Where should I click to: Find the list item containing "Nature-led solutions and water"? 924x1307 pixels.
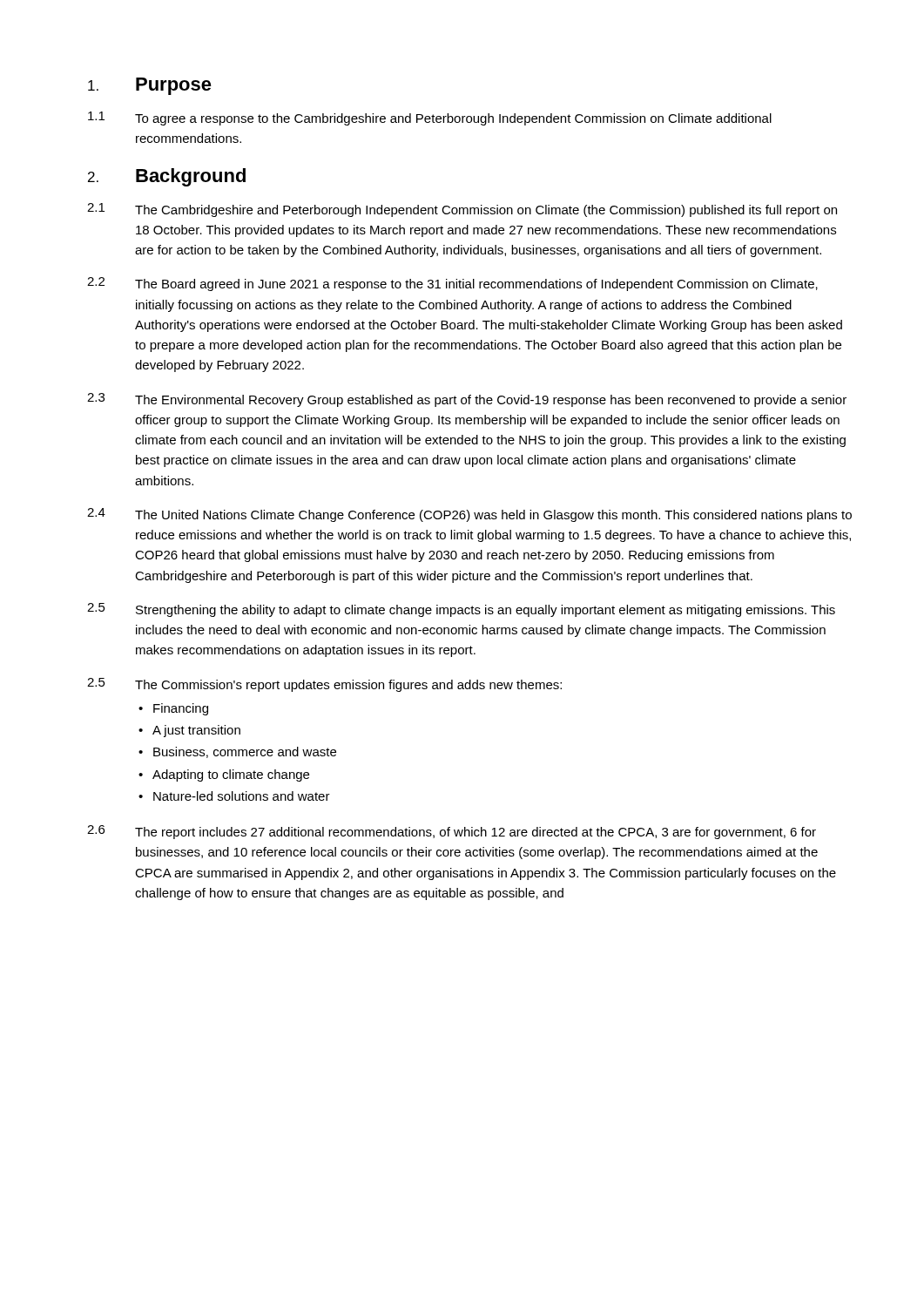(241, 796)
